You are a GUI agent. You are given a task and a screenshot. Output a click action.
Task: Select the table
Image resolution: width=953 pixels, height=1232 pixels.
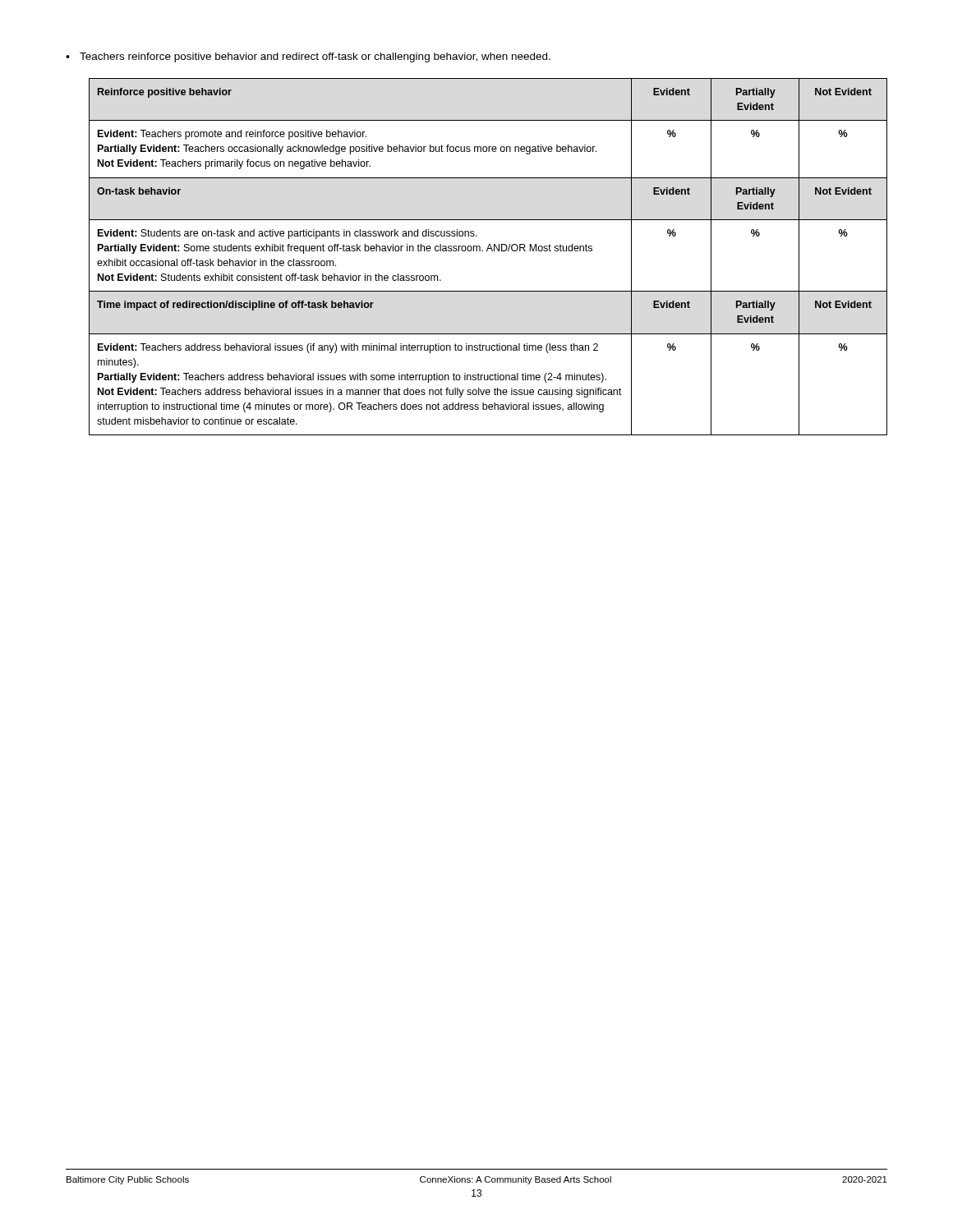488,257
